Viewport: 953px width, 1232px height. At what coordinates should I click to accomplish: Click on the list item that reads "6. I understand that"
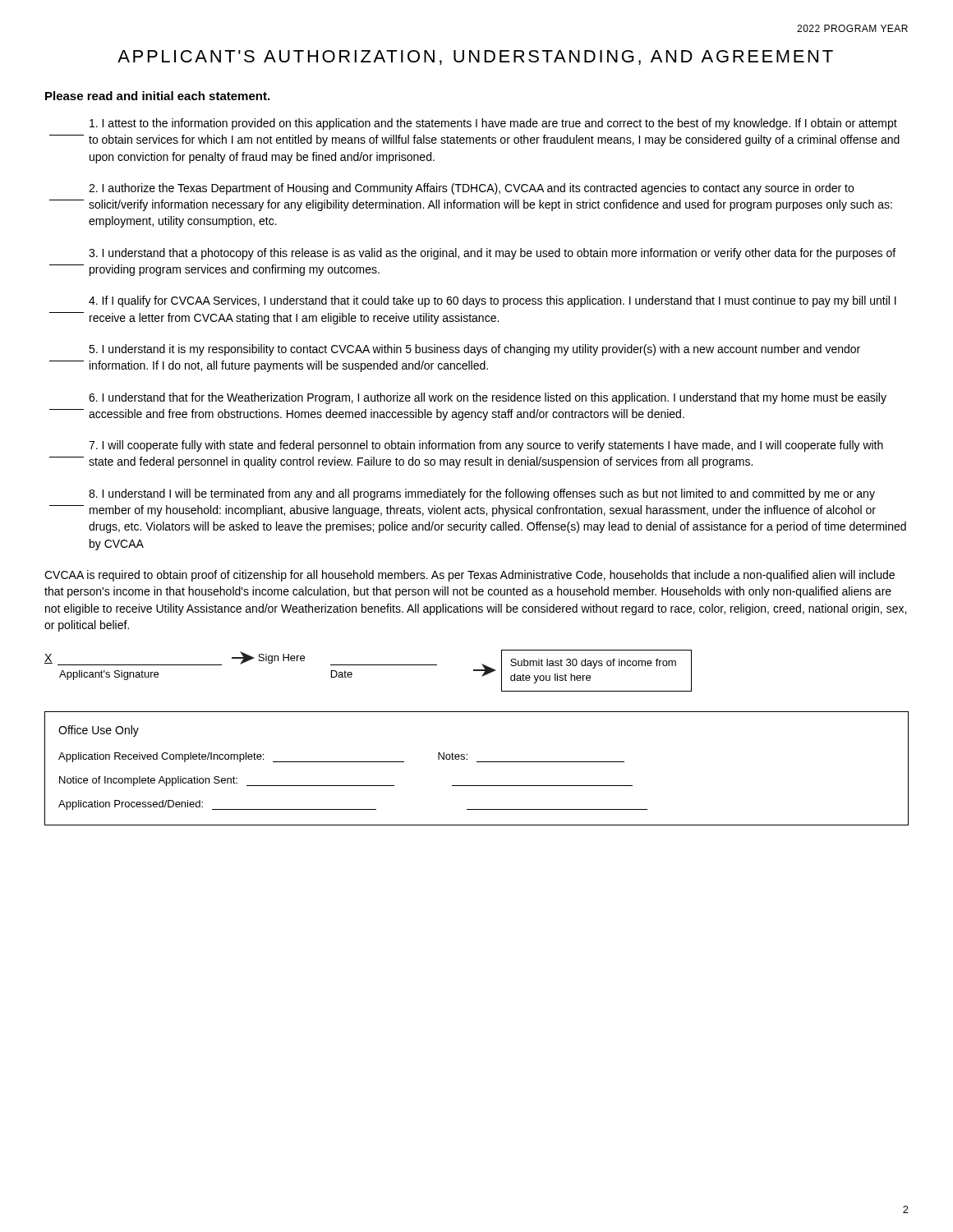pos(476,406)
